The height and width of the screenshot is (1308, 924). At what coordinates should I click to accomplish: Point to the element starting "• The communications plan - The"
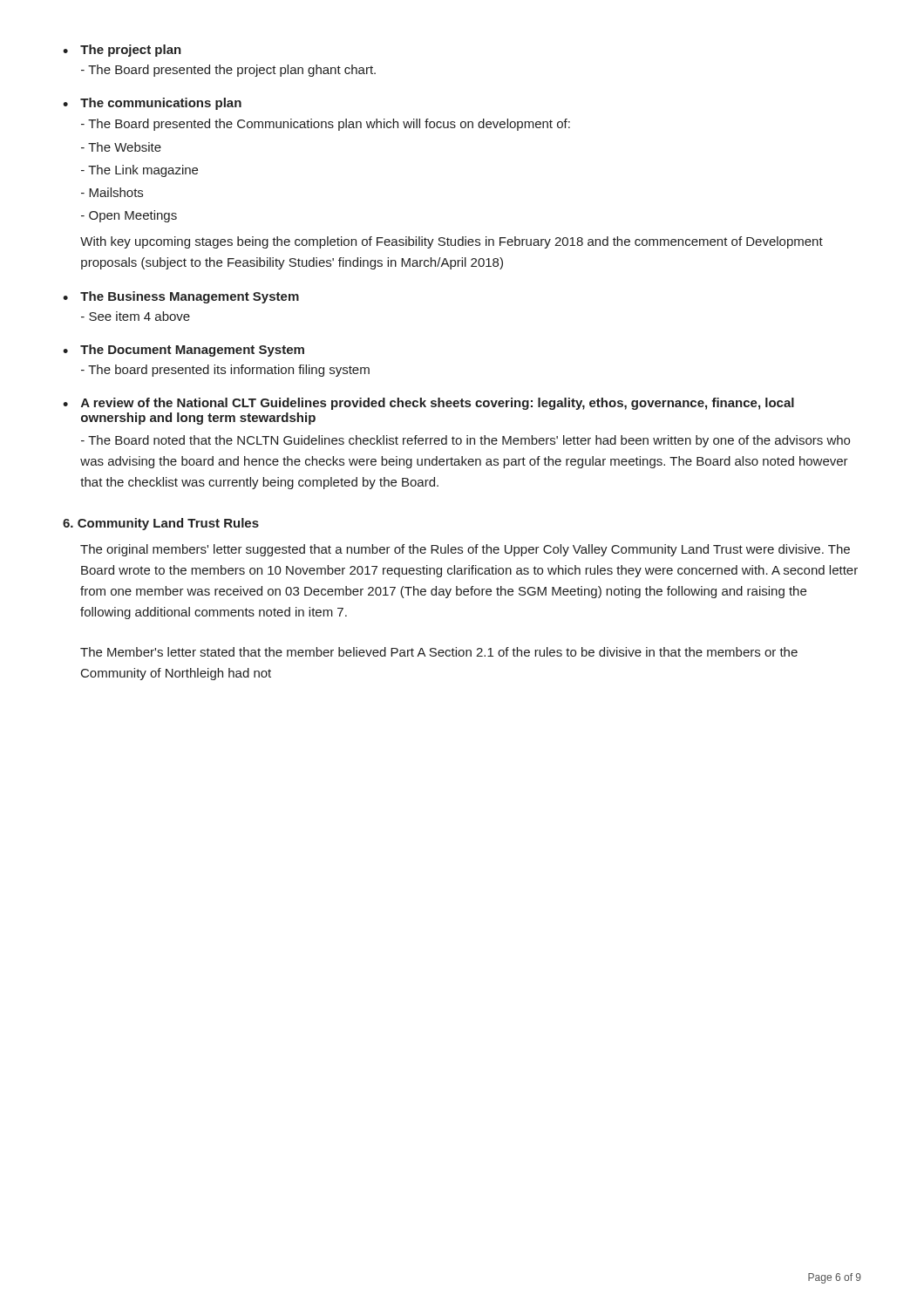coord(152,104)
